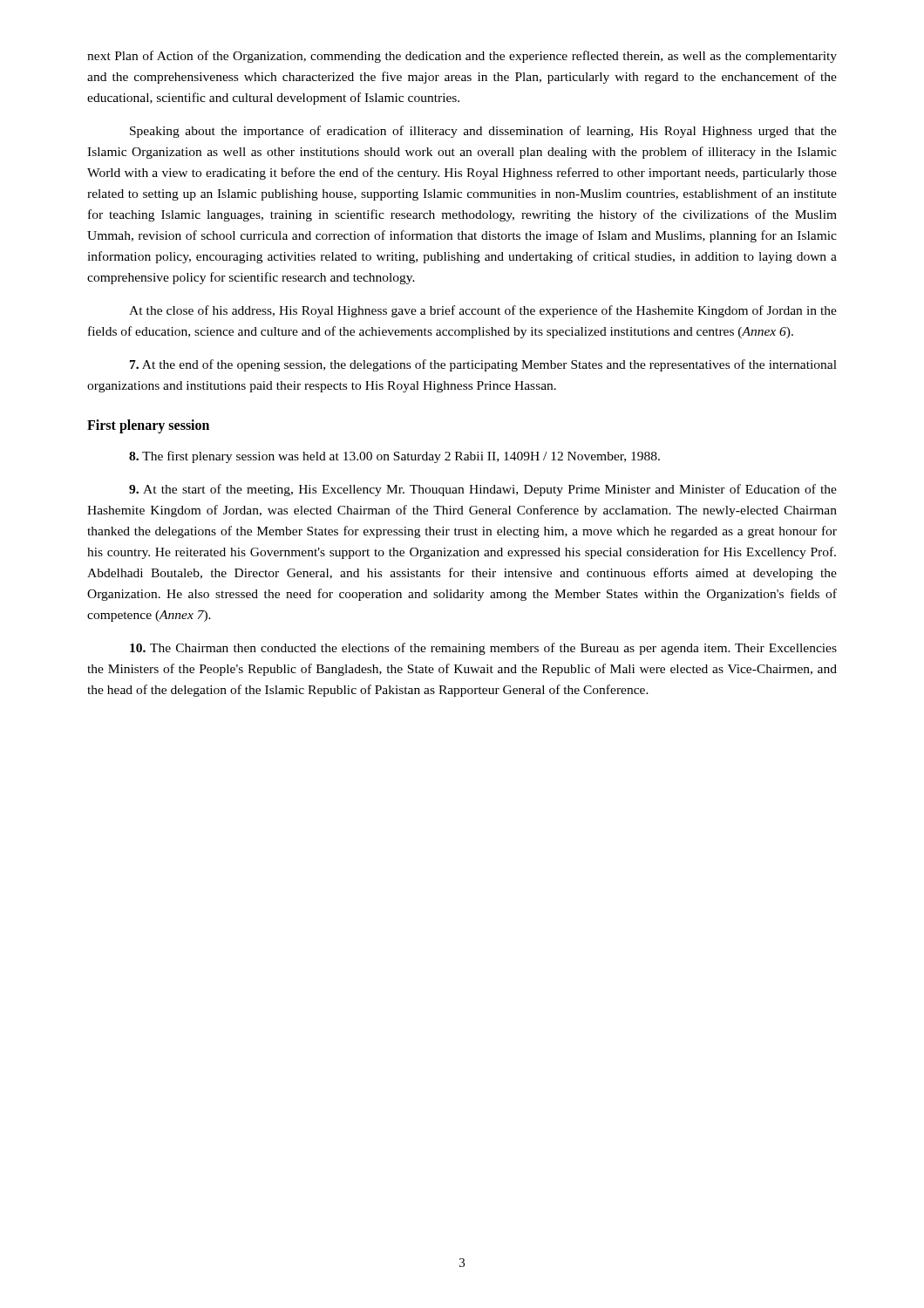Point to the block beginning "Speaking about the importance of eradication"
The width and height of the screenshot is (924, 1308).
[x=462, y=204]
